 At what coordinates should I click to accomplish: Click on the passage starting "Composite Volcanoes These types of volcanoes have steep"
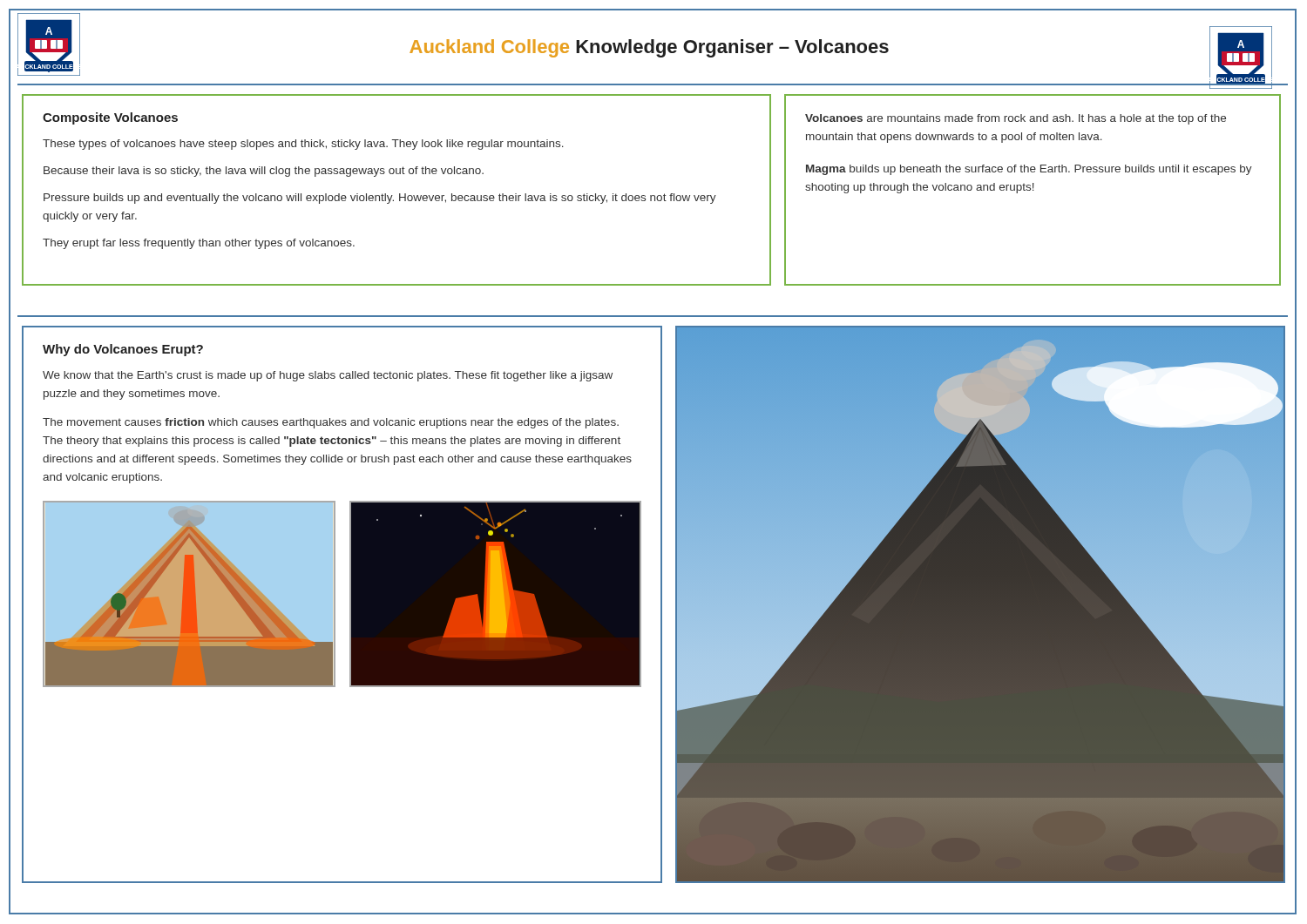(396, 181)
